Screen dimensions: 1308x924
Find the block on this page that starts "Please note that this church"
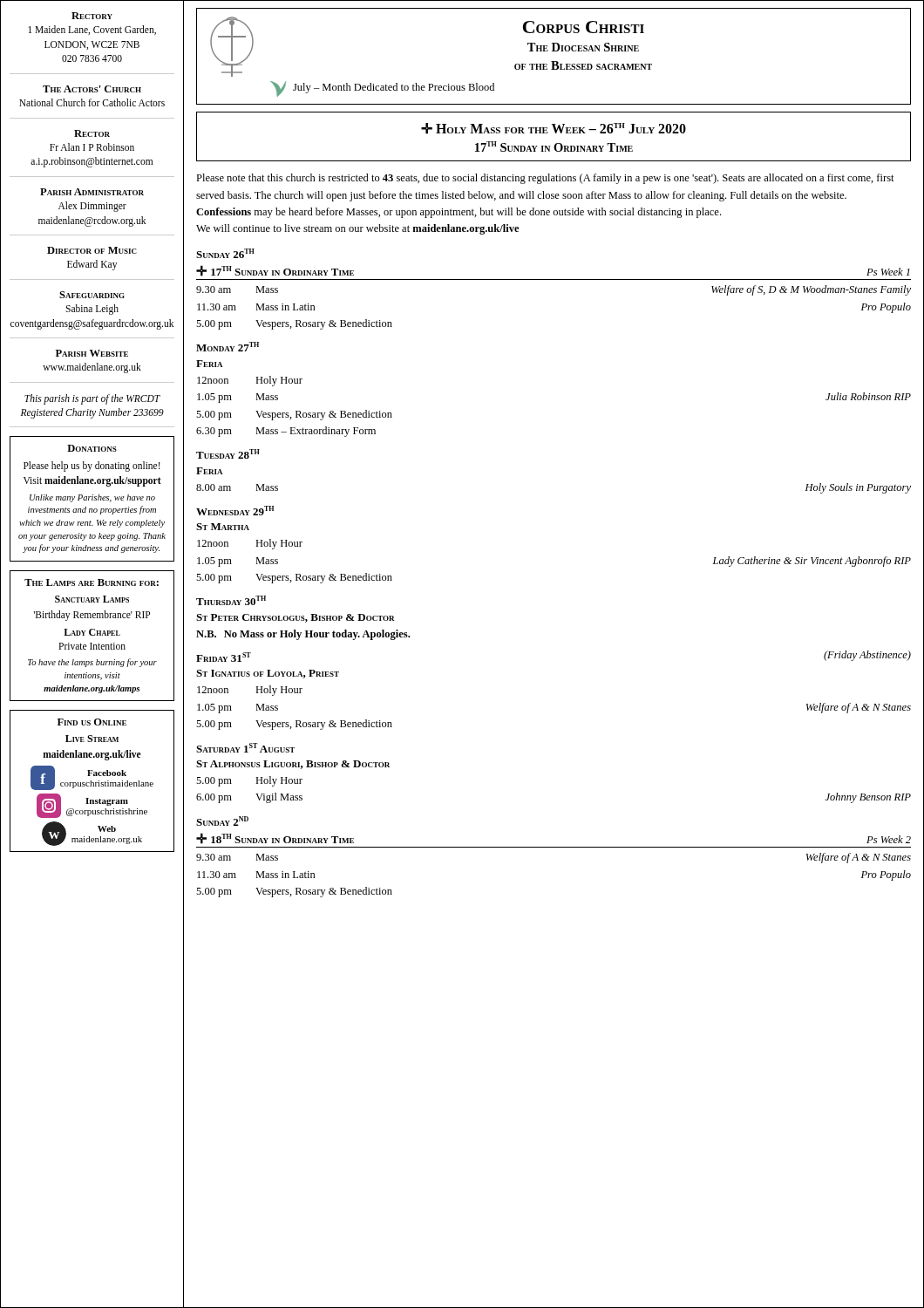tap(545, 203)
